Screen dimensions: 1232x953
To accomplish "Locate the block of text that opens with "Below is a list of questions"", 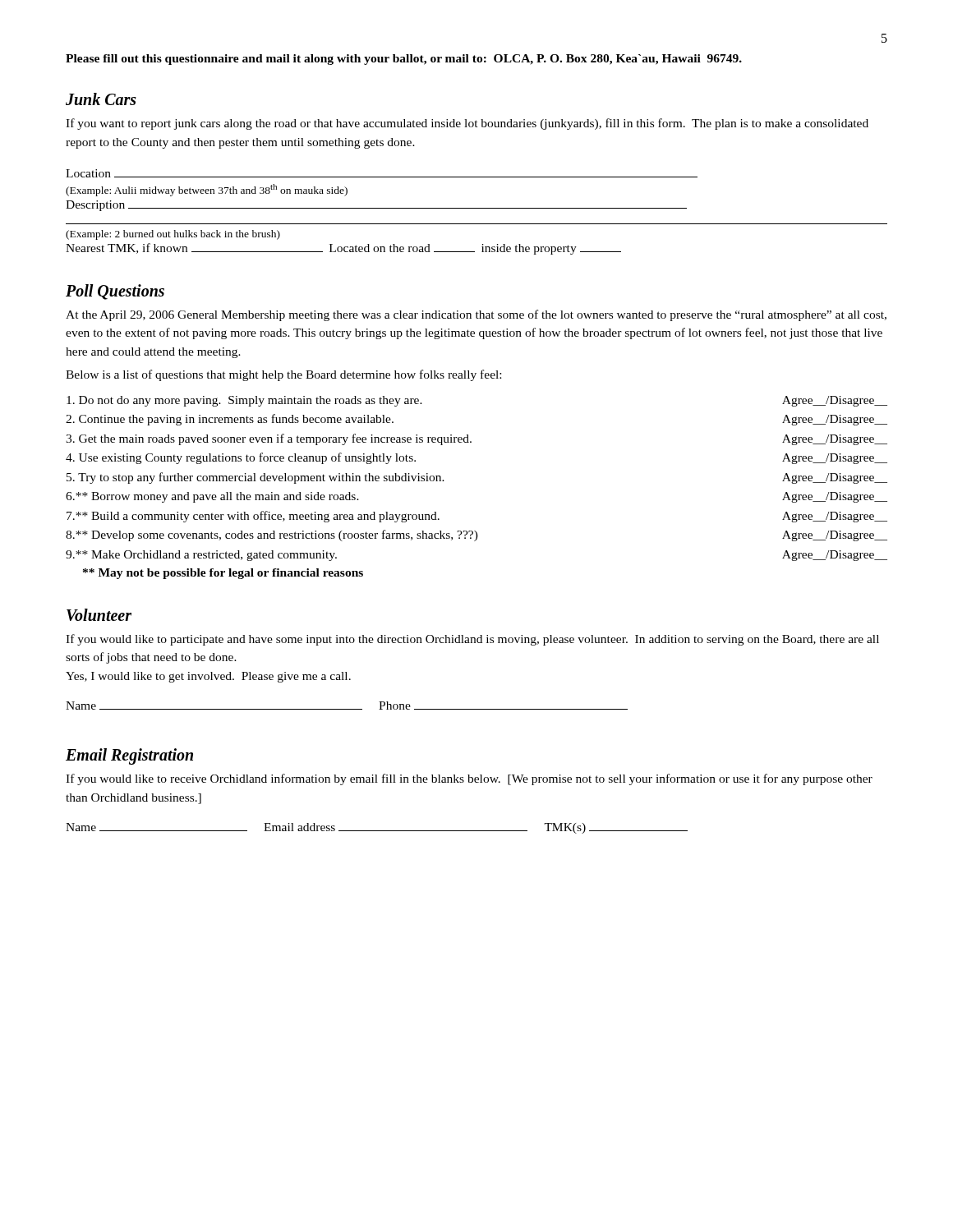I will pyautogui.click(x=284, y=374).
